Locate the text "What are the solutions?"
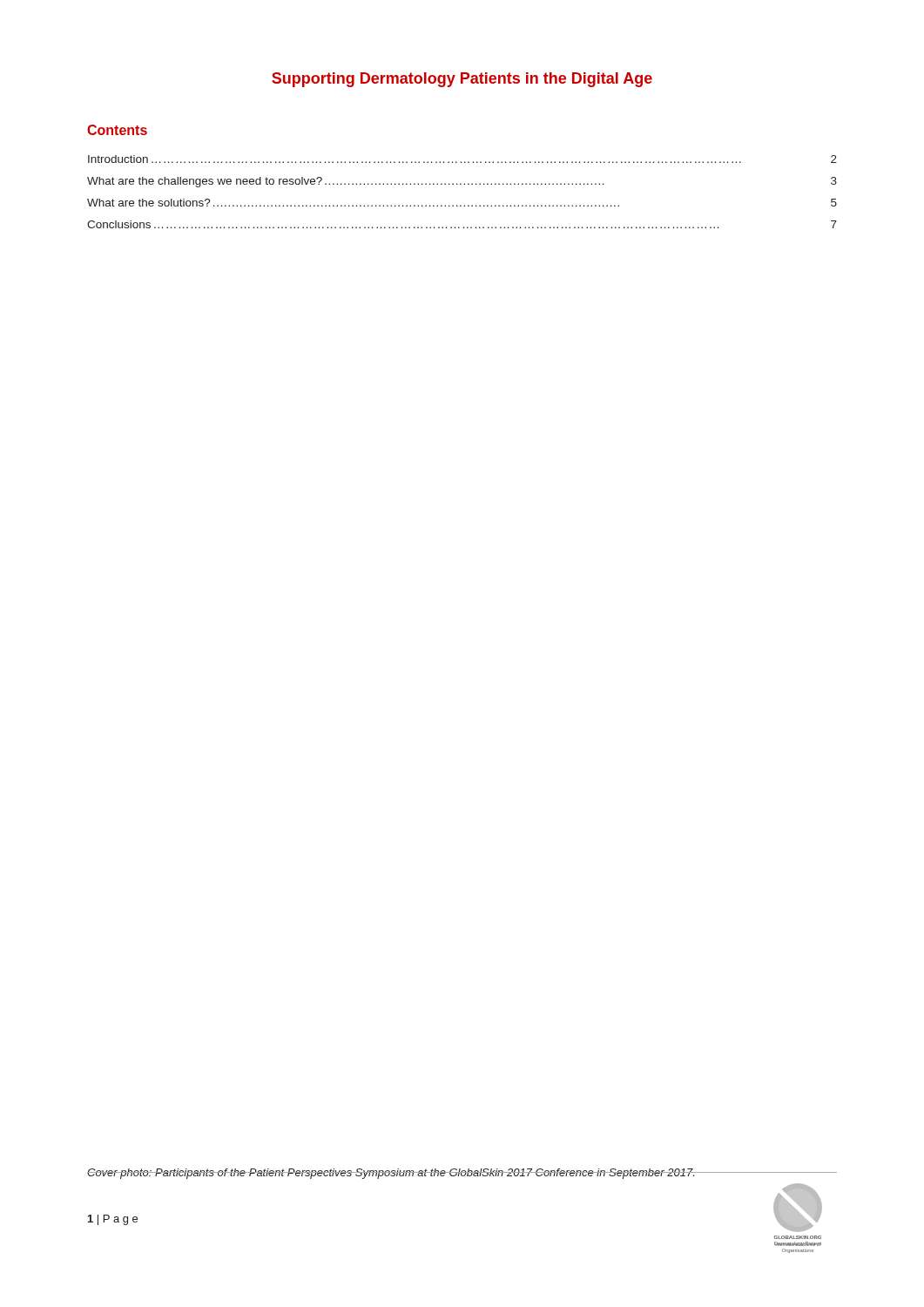Screen dimensions: 1307x924 (462, 203)
